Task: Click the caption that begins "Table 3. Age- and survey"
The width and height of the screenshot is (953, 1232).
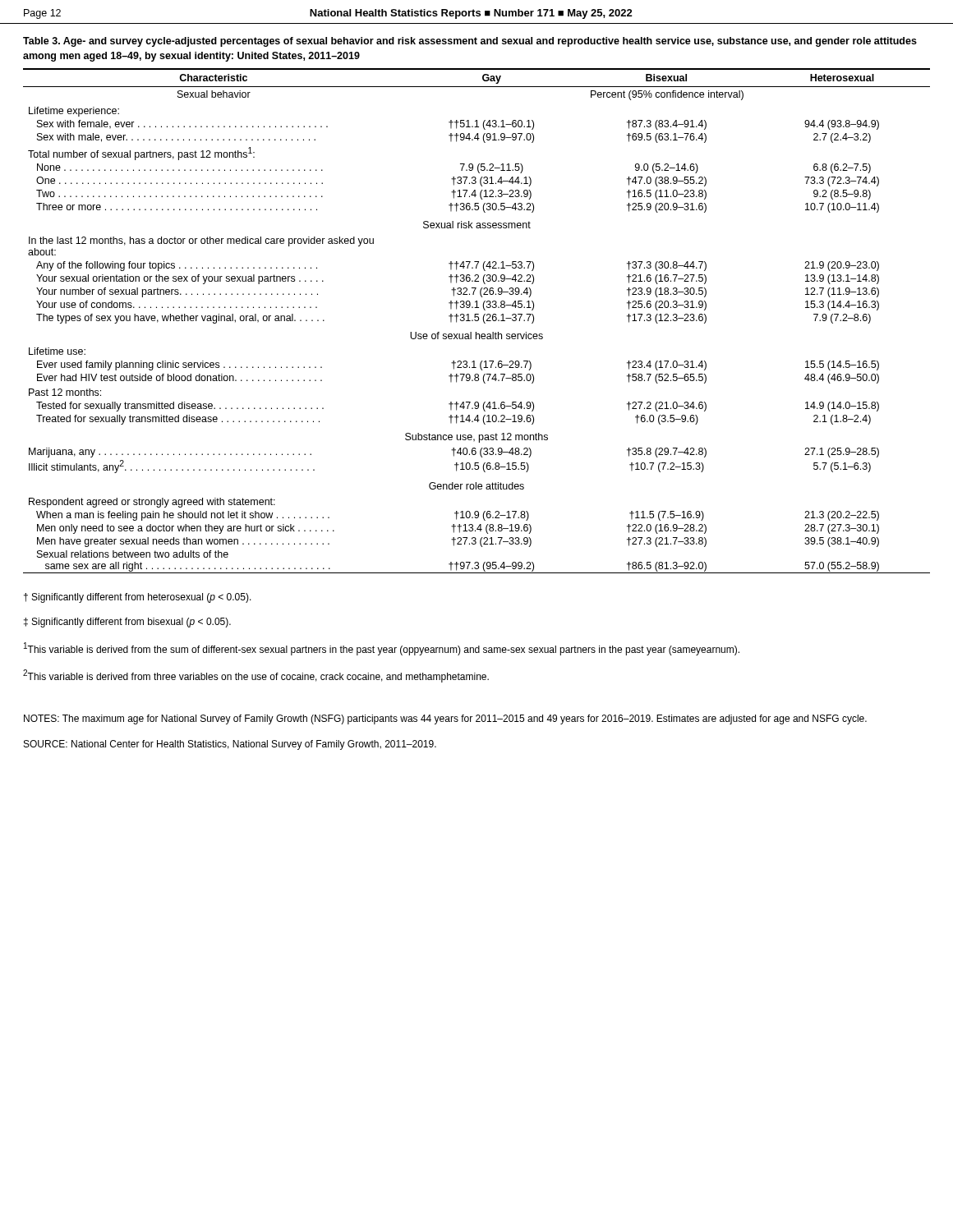Action: (470, 49)
